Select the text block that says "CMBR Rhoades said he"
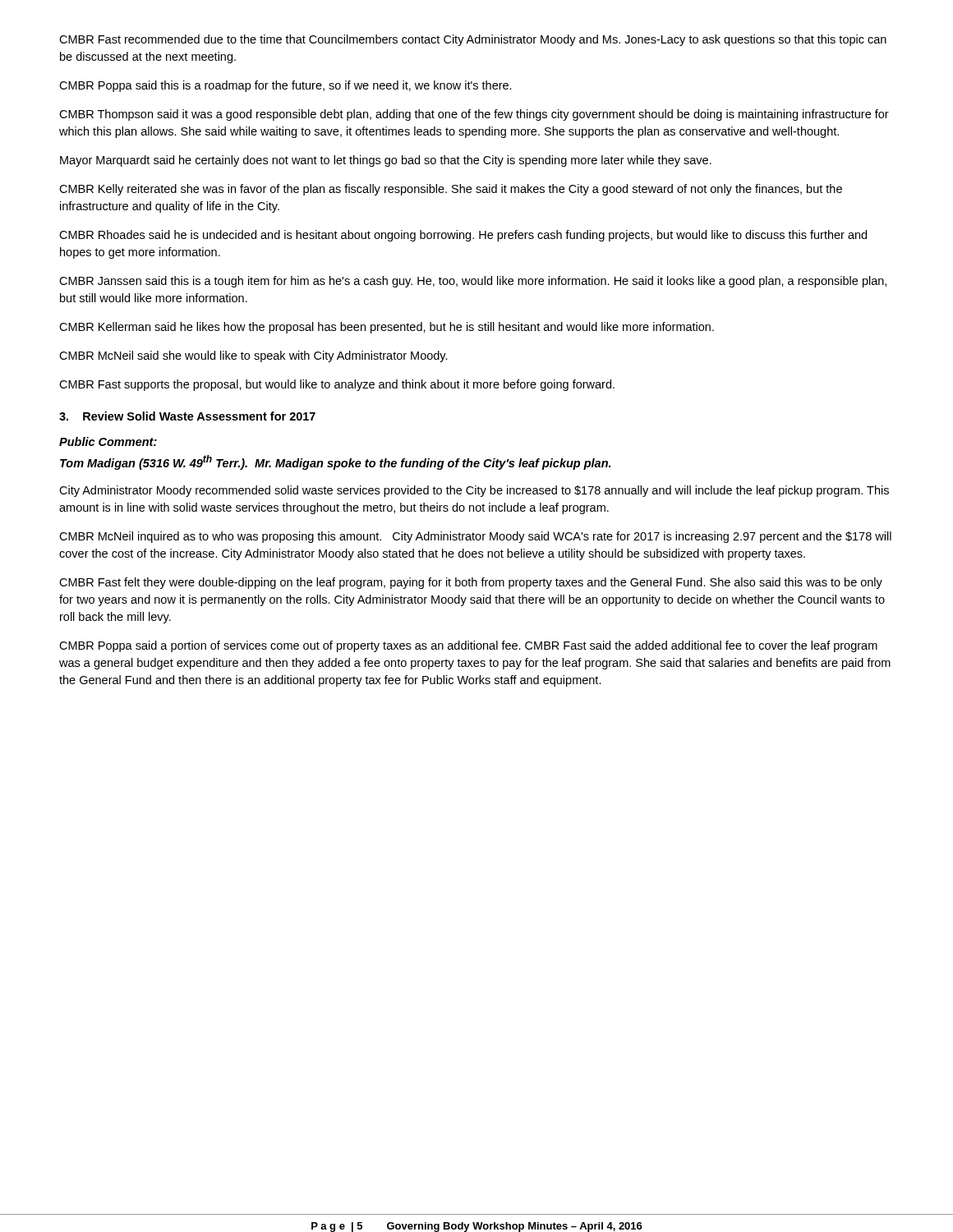The image size is (953, 1232). point(463,244)
